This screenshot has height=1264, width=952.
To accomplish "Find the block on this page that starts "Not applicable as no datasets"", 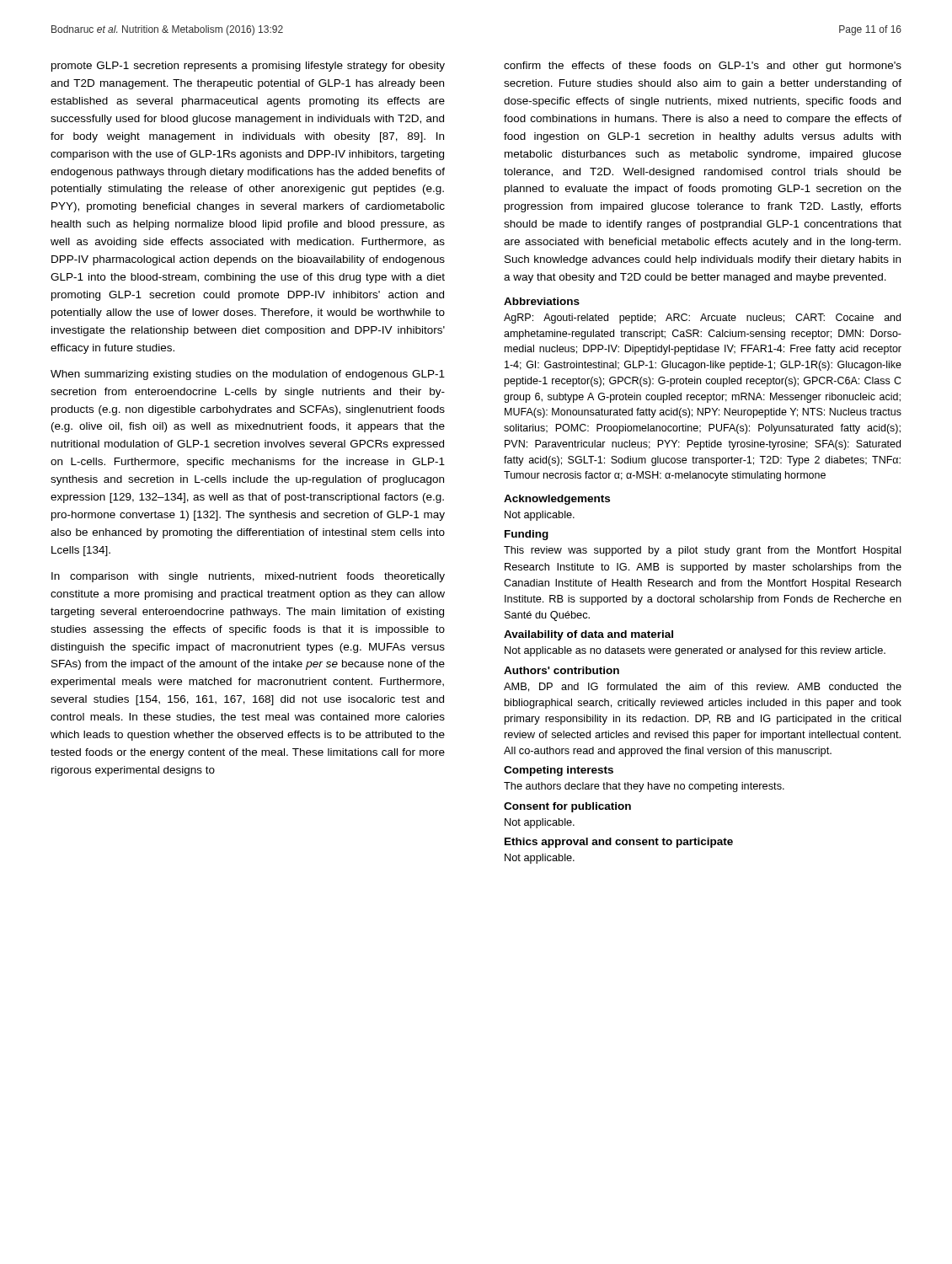I will click(x=703, y=650).
